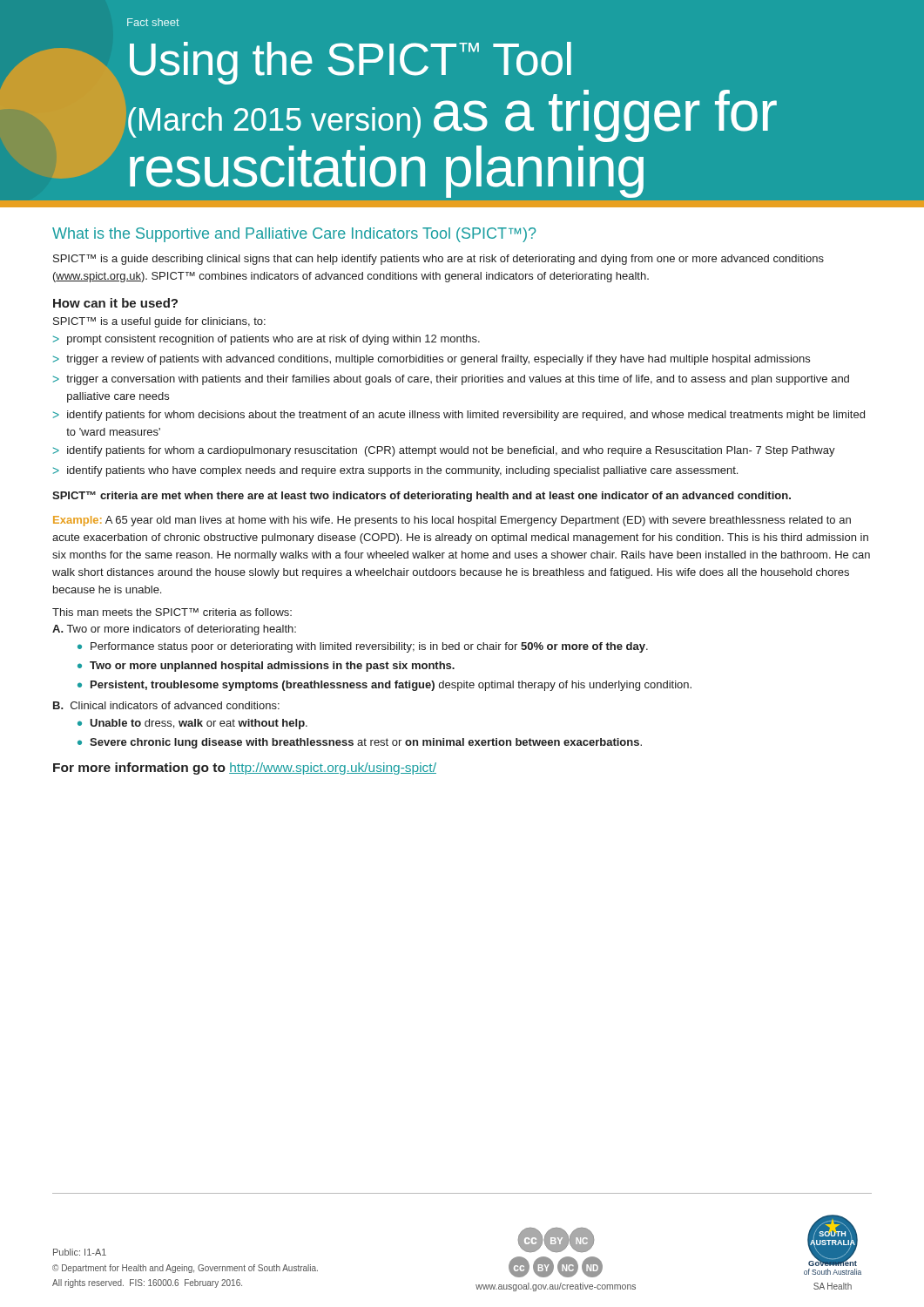Viewport: 924px width, 1307px height.
Task: Select the text block starting "What is the Supportive and"
Action: point(294,233)
